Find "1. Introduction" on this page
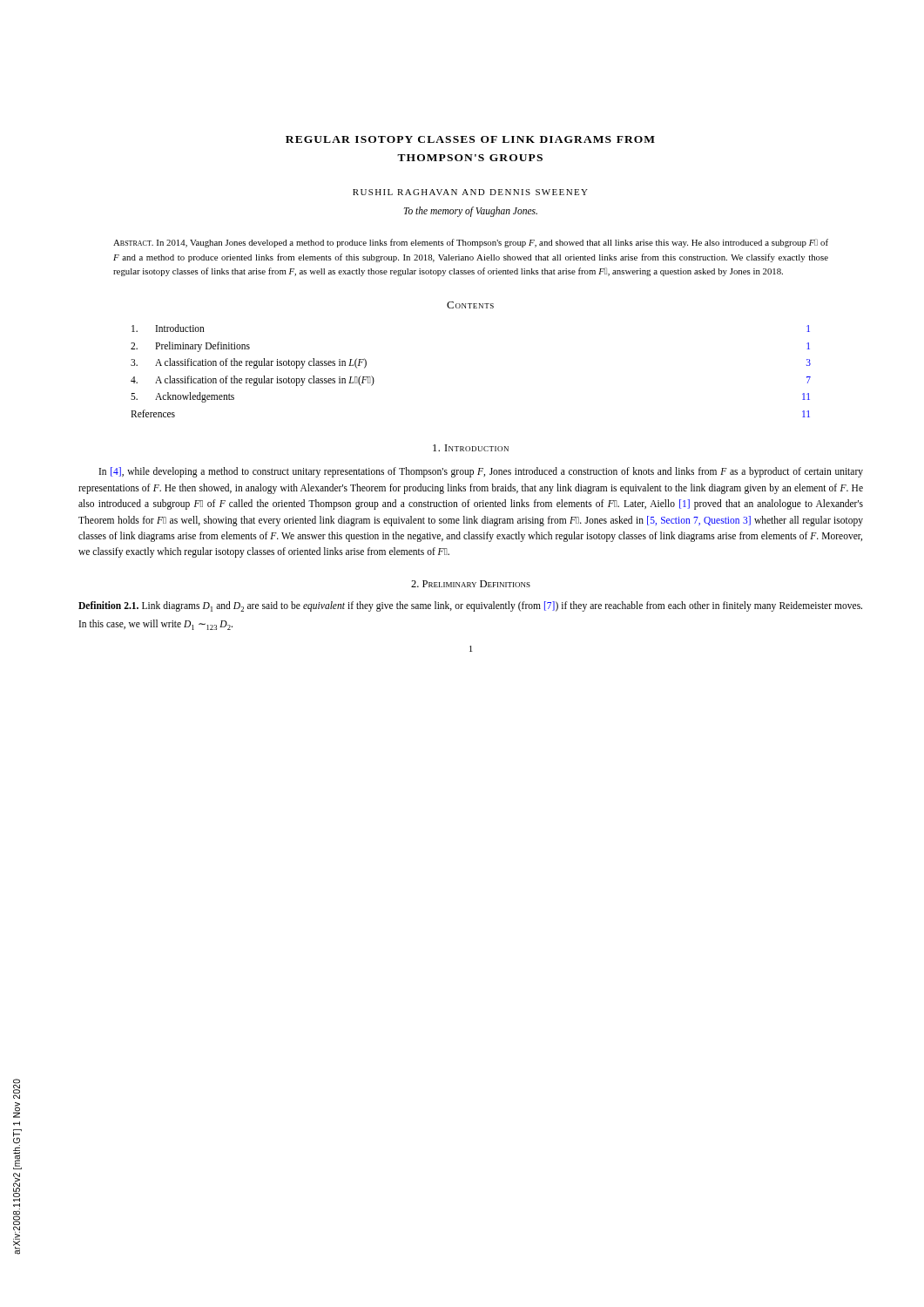This screenshot has height=1307, width=924. [x=471, y=448]
